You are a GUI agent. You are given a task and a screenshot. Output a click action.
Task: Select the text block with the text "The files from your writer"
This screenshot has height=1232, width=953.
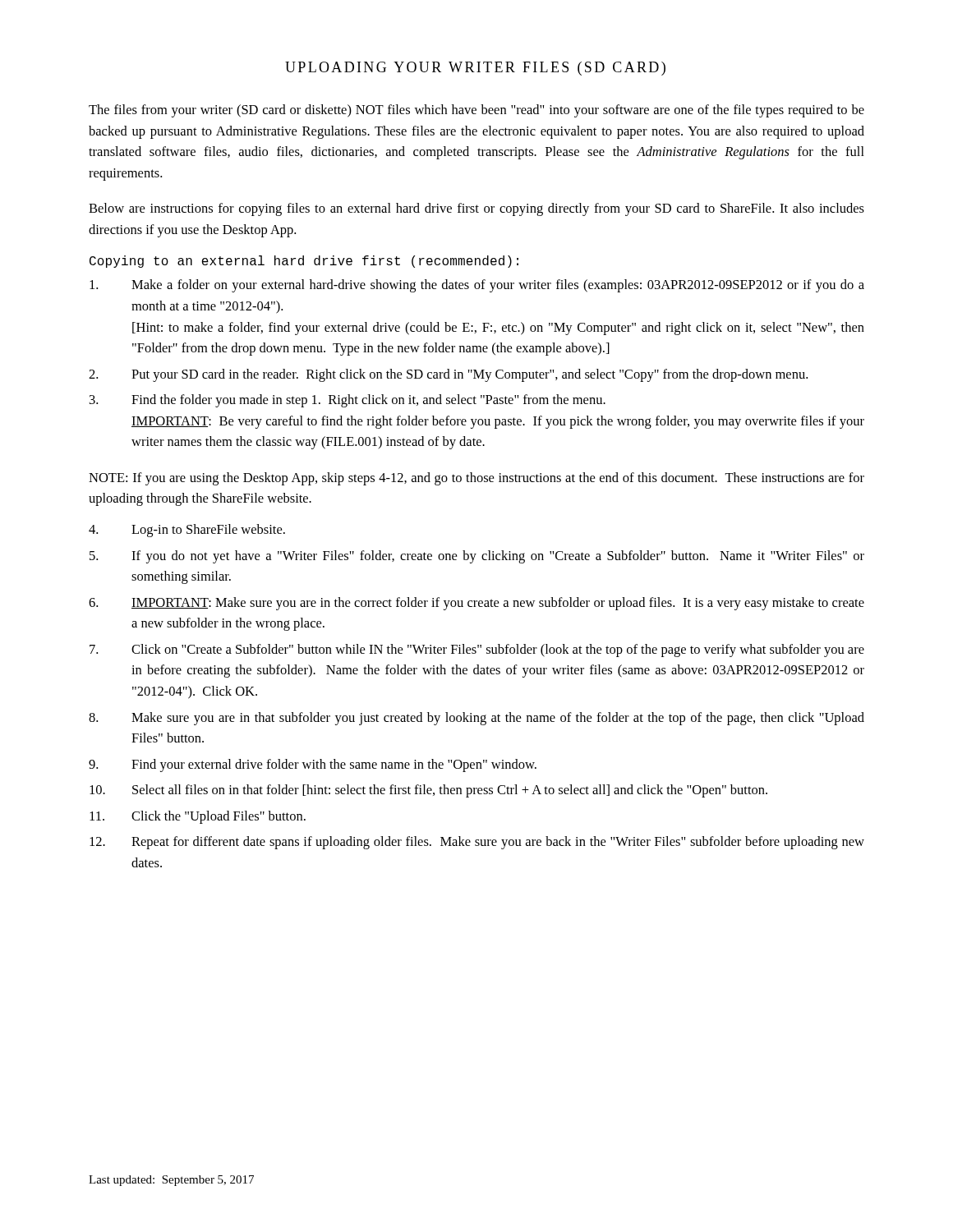coord(476,141)
